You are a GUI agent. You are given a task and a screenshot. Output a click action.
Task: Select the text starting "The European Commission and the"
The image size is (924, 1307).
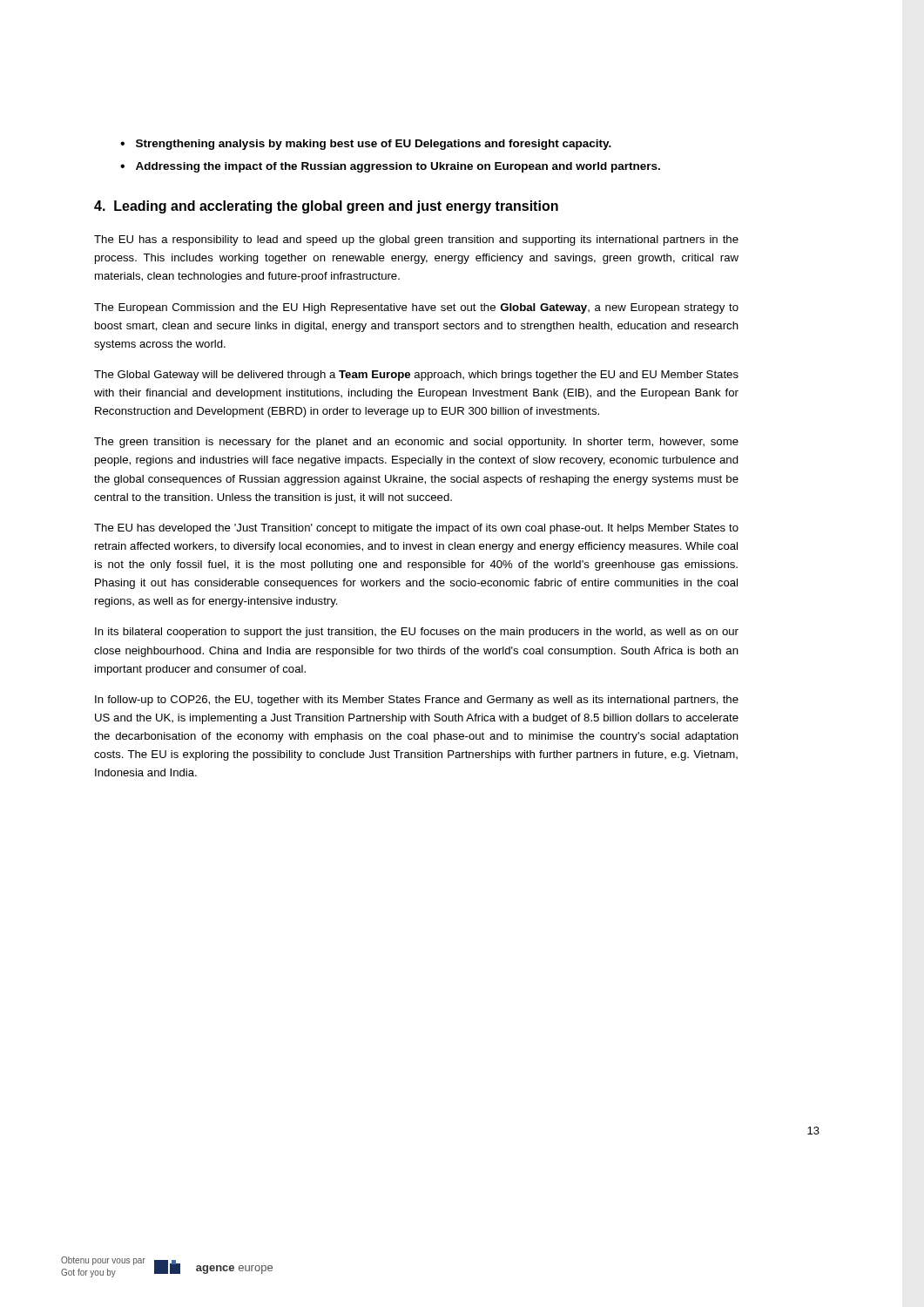[x=416, y=325]
